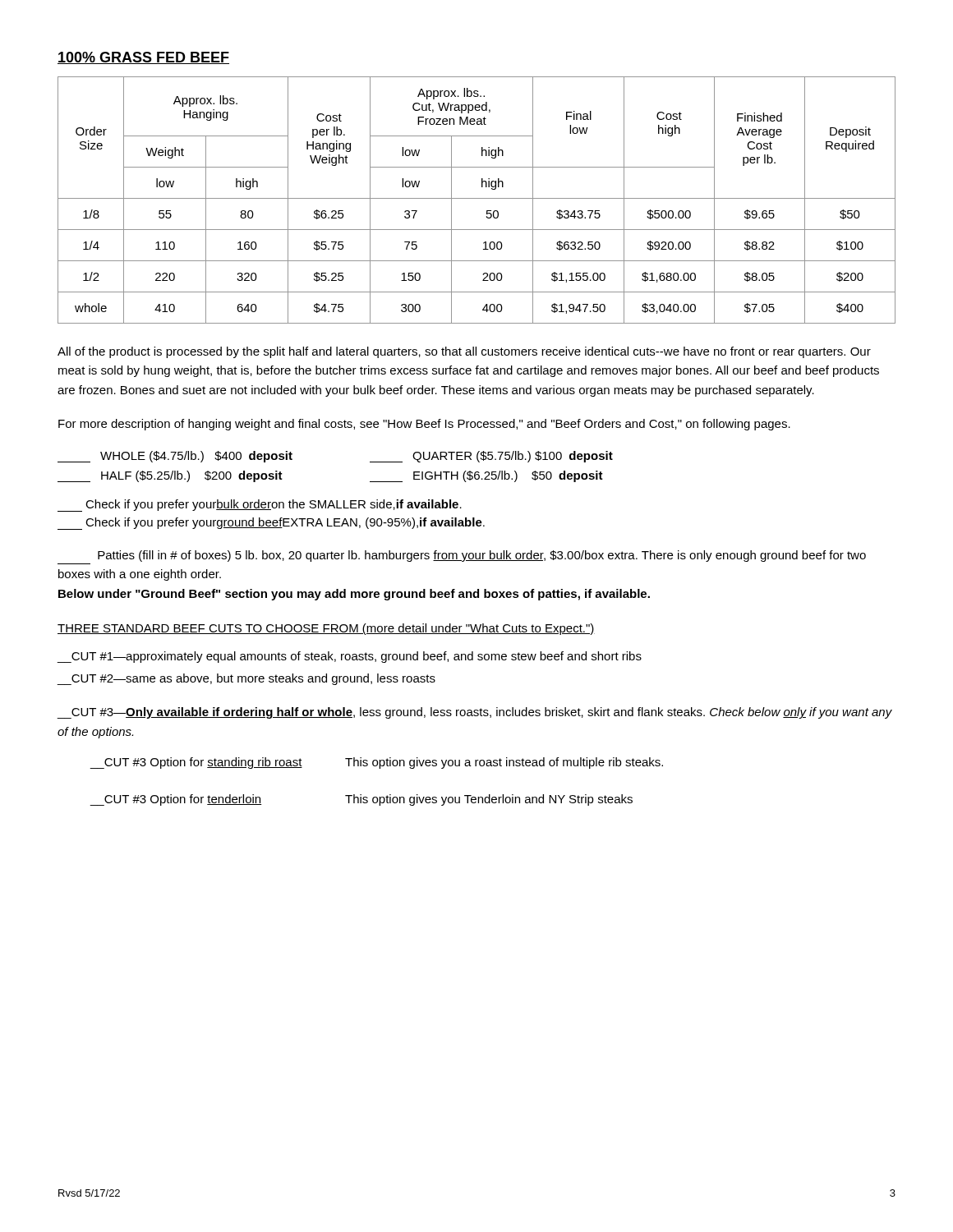The width and height of the screenshot is (953, 1232).
Task: Find the block on this page that starts "__CUT #3—Only available if ordering"
Action: pyautogui.click(x=474, y=721)
